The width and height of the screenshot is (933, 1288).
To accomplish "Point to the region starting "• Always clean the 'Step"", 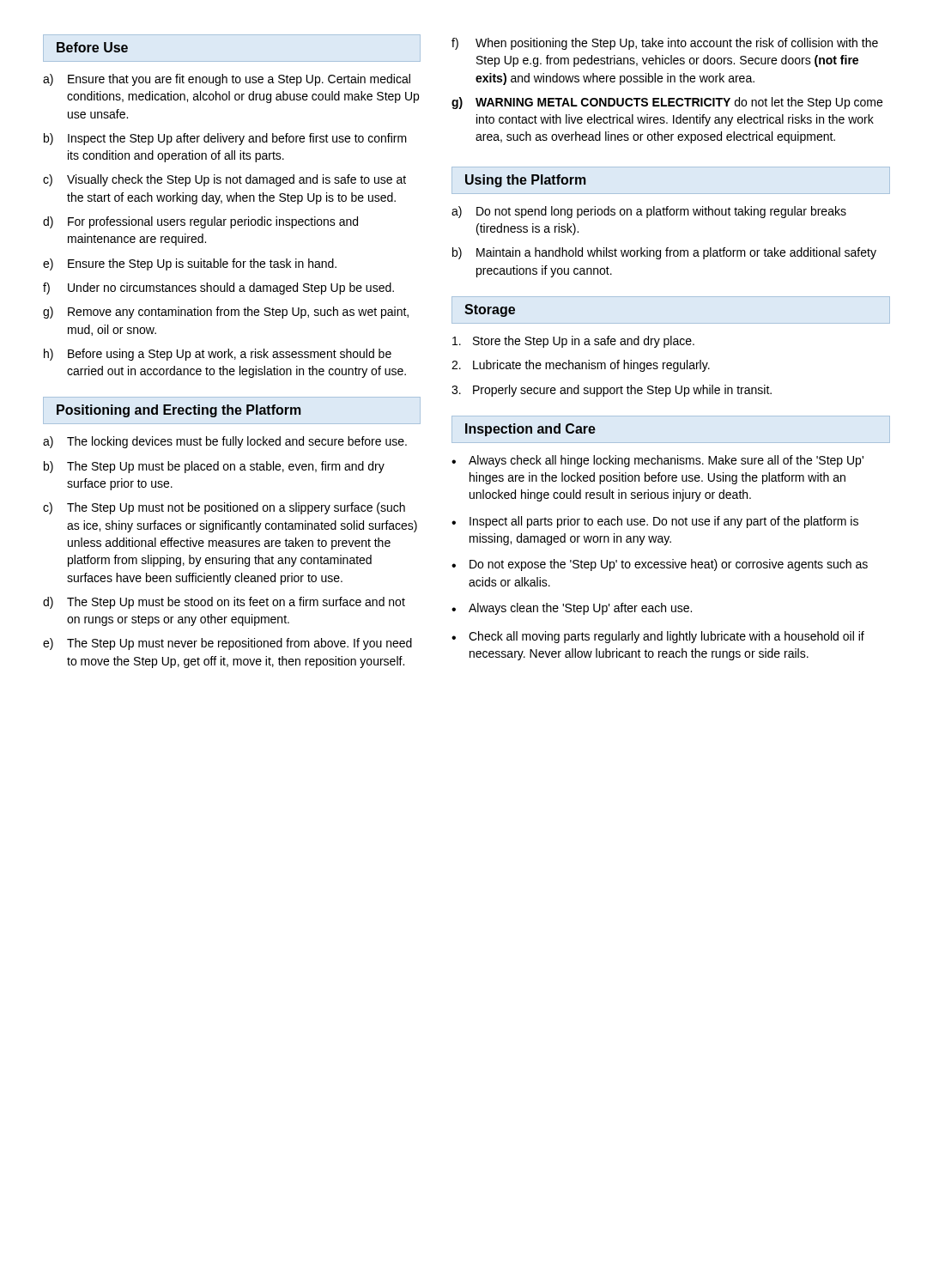I will (x=671, y=609).
